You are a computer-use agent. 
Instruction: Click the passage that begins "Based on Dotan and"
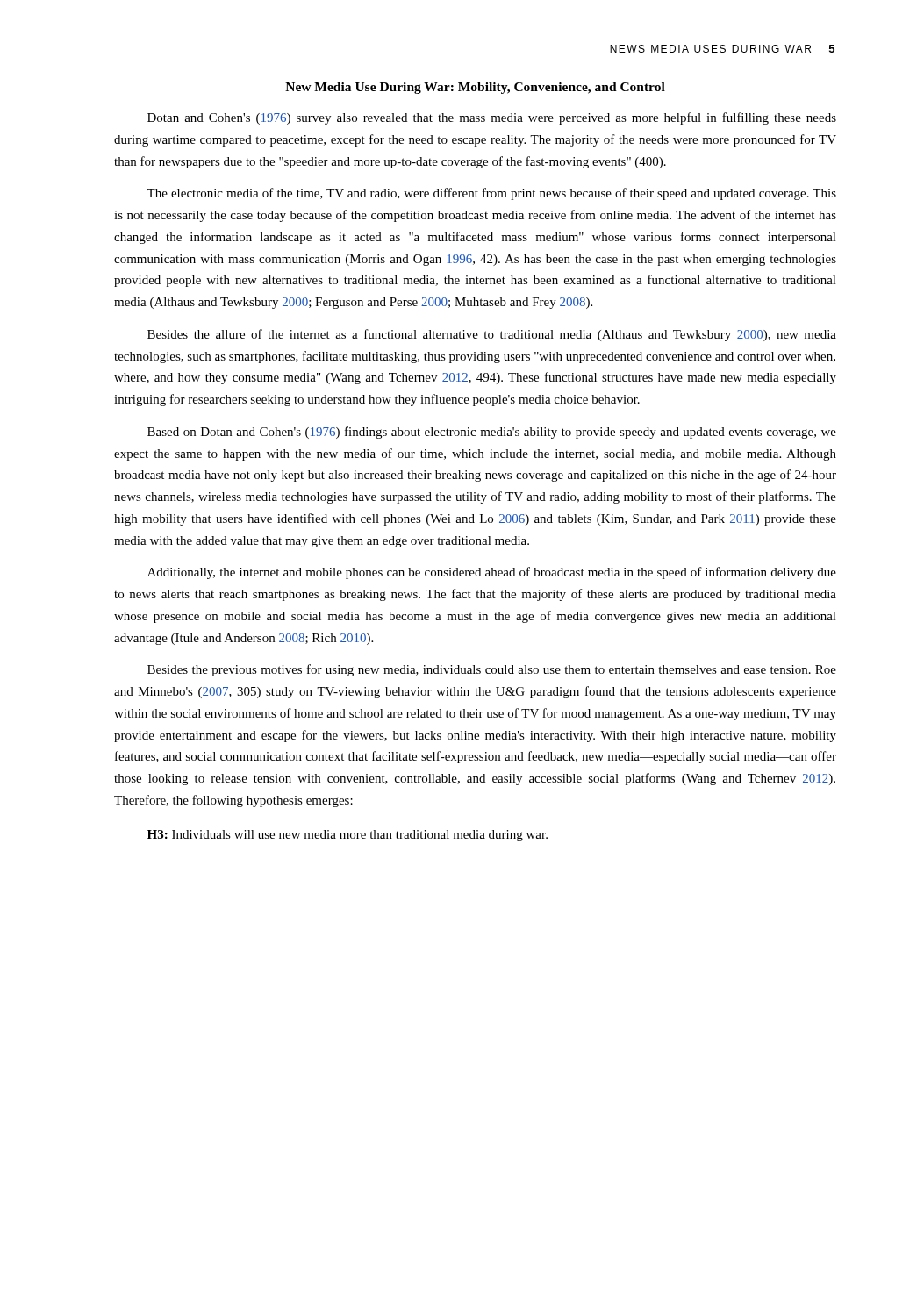[x=475, y=486]
